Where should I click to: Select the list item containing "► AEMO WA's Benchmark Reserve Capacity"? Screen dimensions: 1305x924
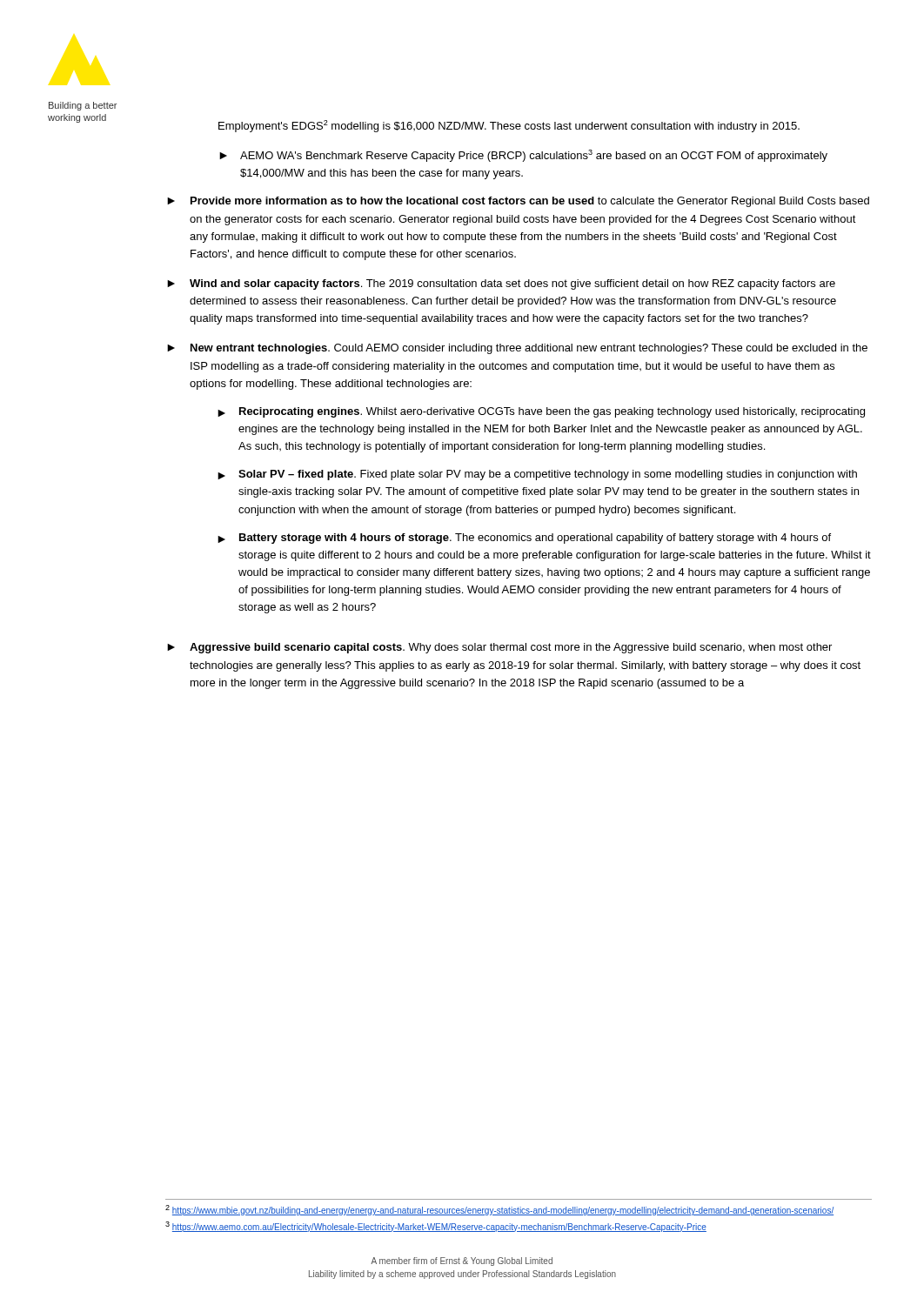tap(545, 165)
